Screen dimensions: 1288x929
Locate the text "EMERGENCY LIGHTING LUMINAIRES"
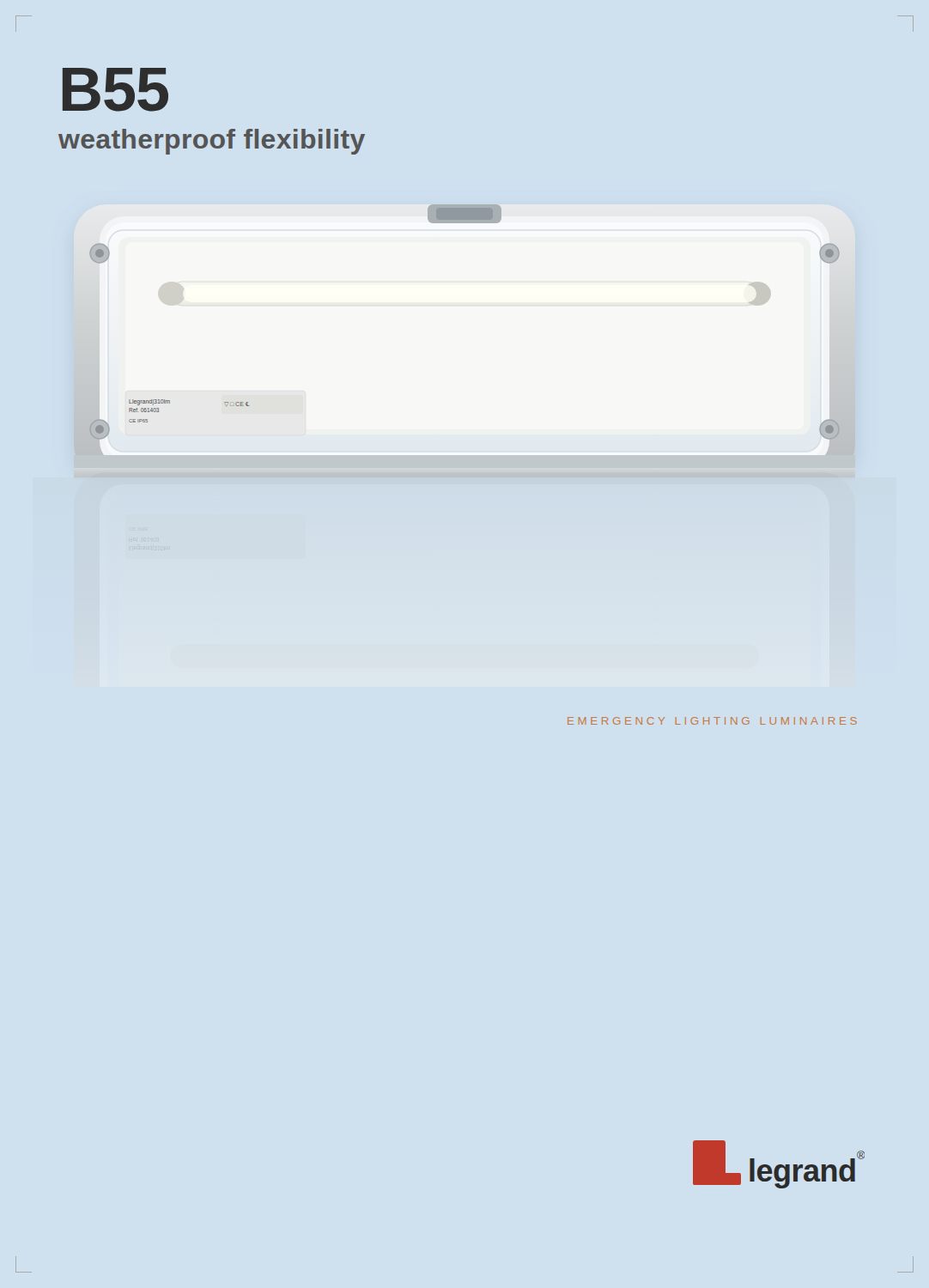[713, 721]
